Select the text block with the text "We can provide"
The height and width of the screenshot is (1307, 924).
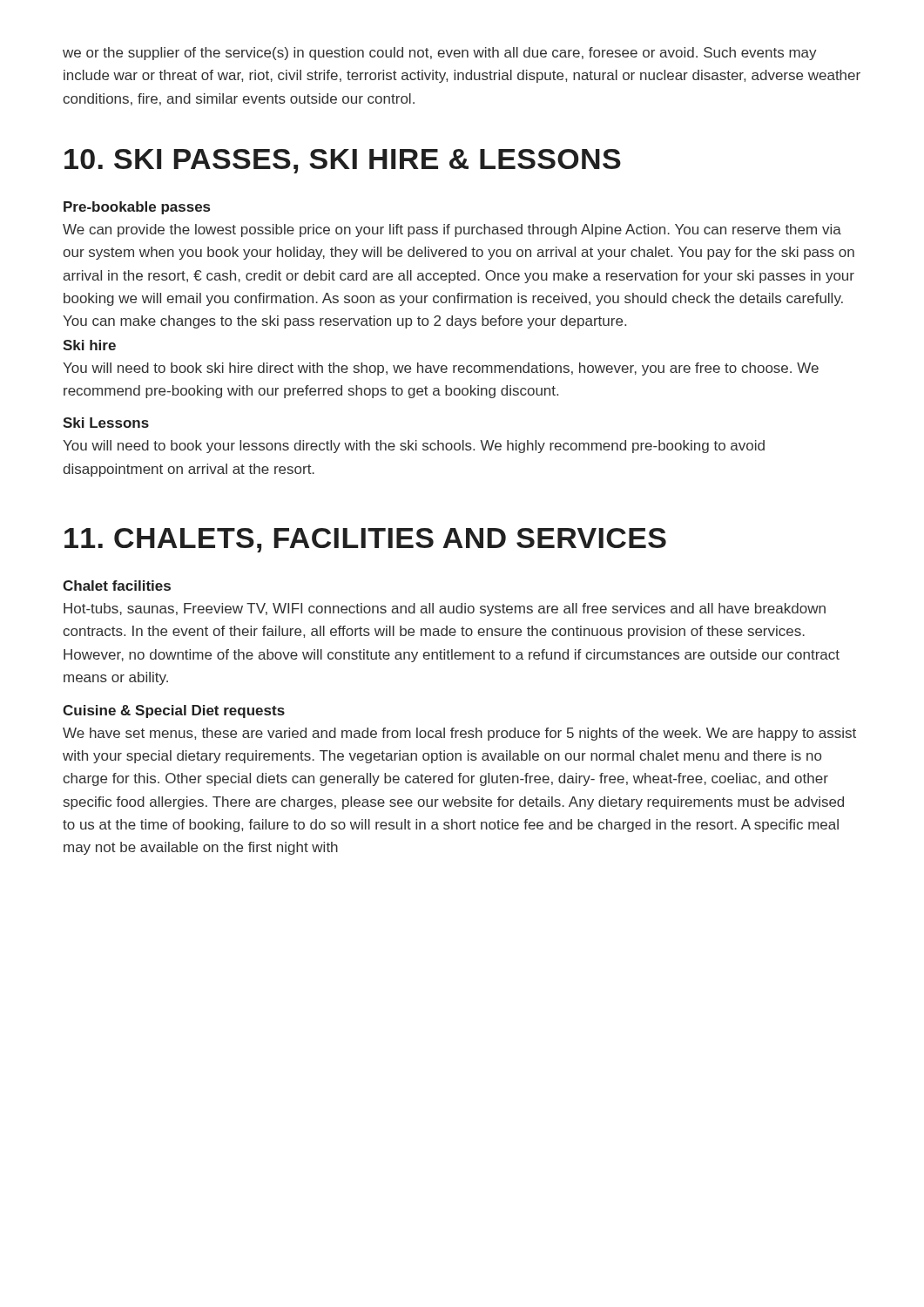click(x=459, y=276)
